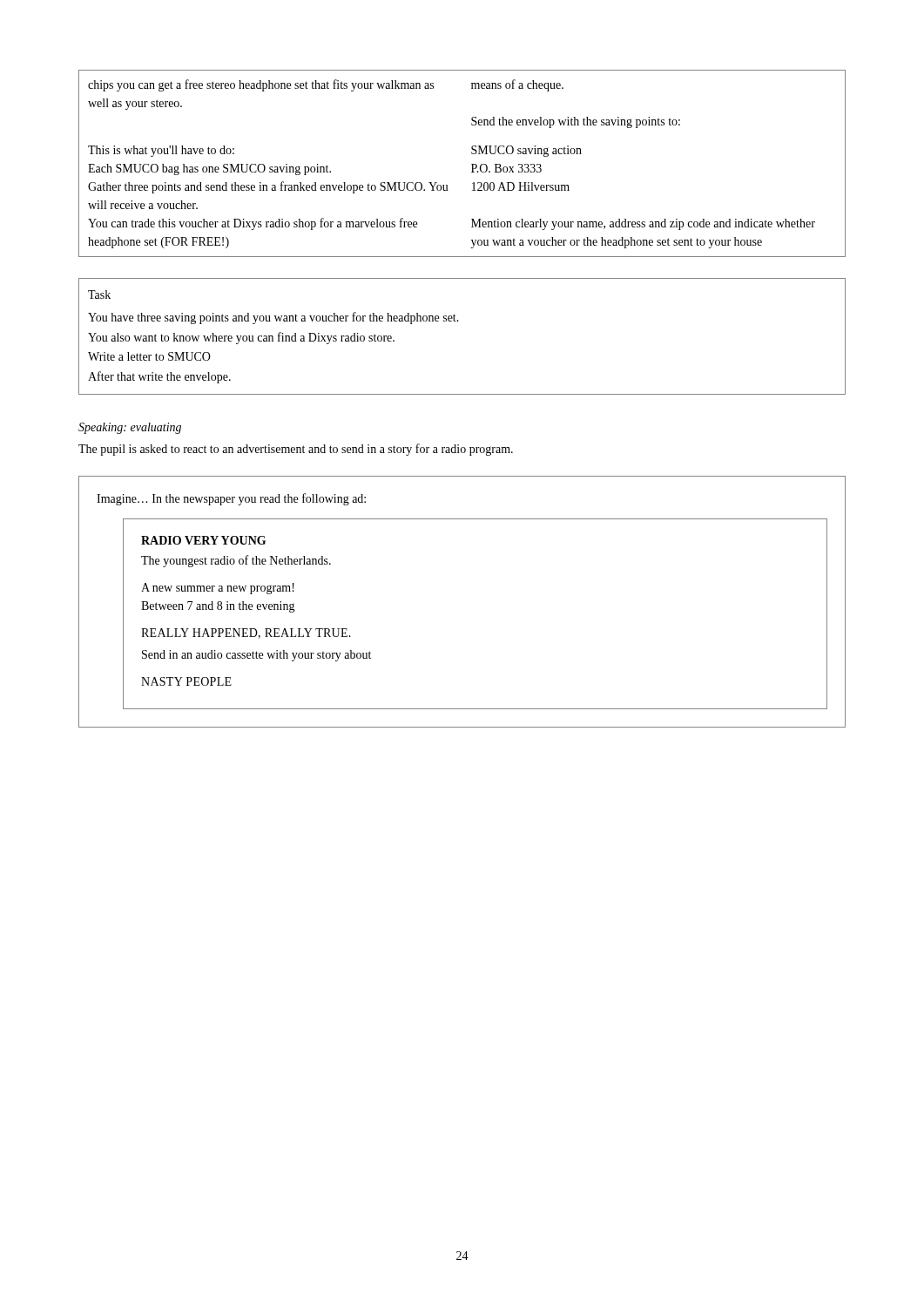
Task: Locate the table with the text "This is what you'll"
Action: (x=462, y=163)
